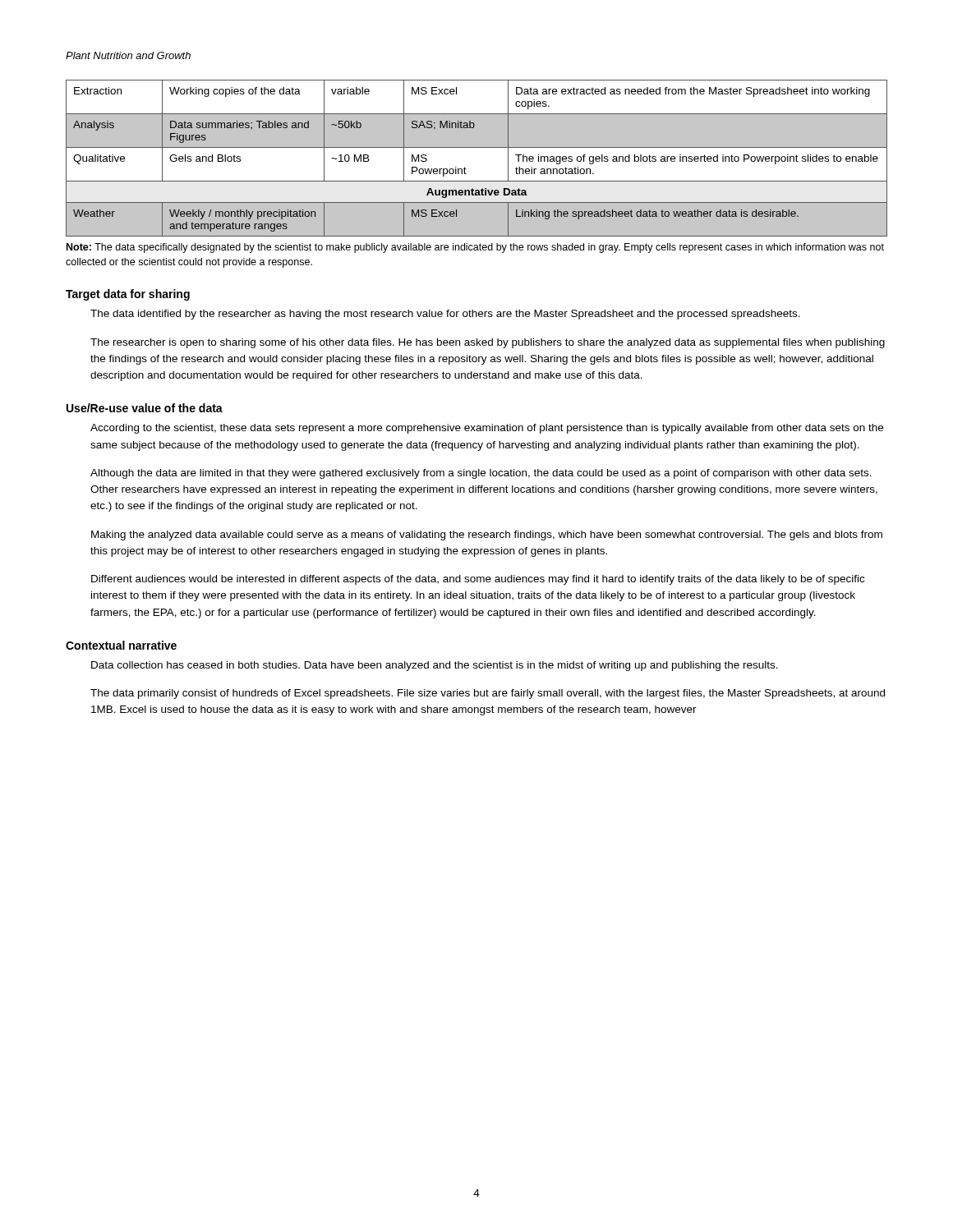Locate the text block that reads "Making the analyzed data available could serve"
This screenshot has width=953, height=1232.
(487, 542)
